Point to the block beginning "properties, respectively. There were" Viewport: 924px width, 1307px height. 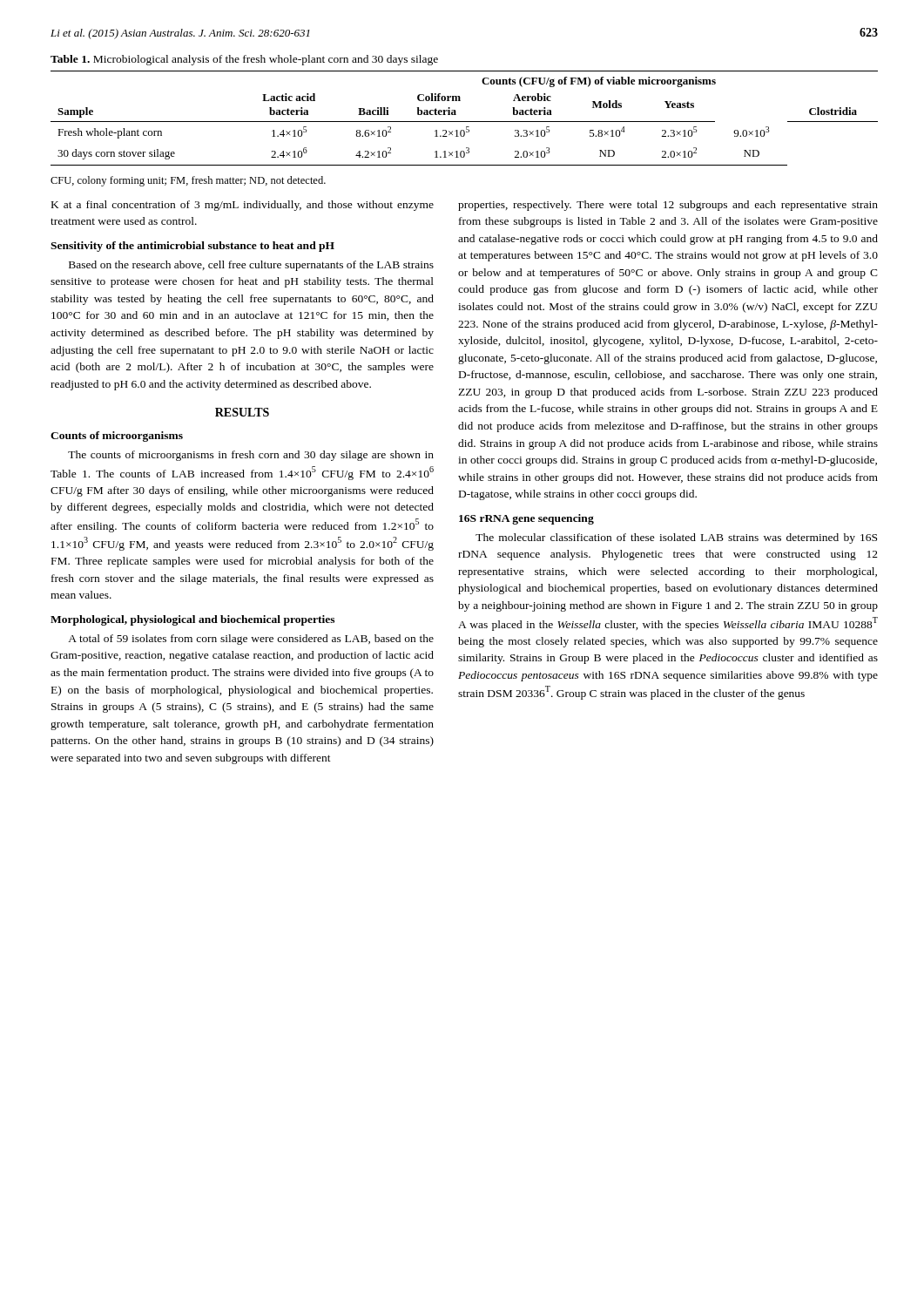(x=668, y=349)
